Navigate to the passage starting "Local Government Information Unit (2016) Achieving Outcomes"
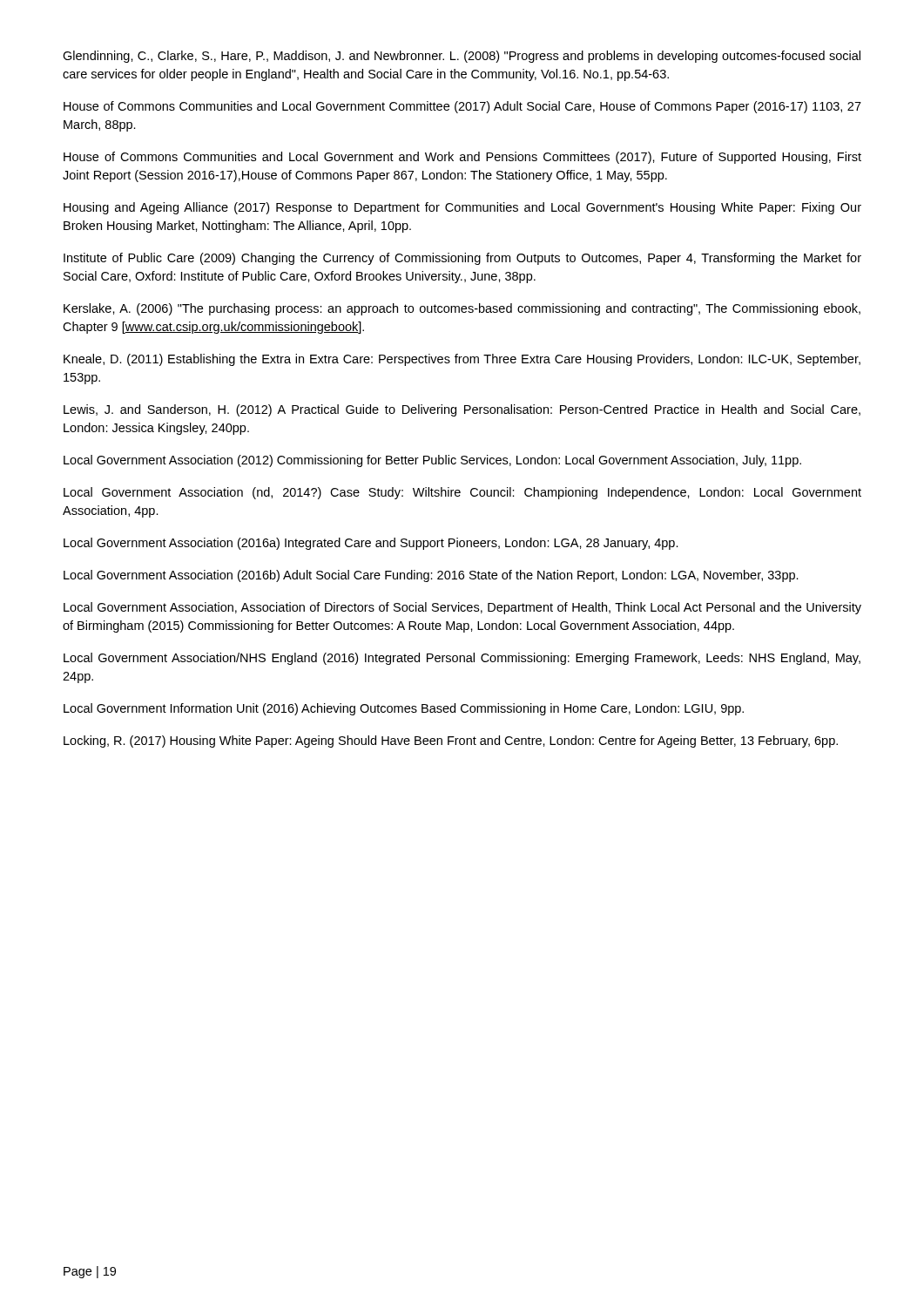 (404, 709)
